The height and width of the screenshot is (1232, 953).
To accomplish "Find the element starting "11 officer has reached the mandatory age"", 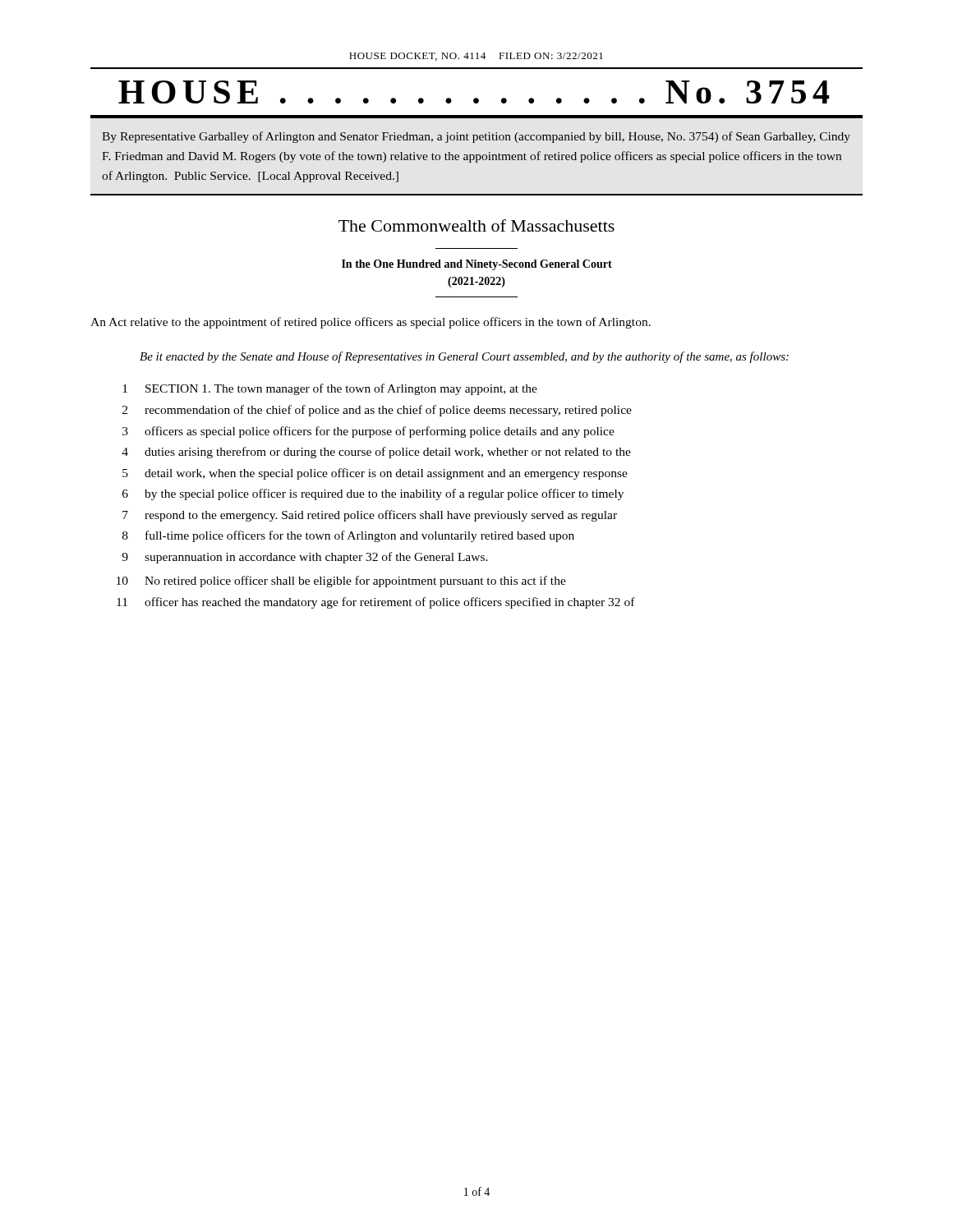I will click(476, 602).
